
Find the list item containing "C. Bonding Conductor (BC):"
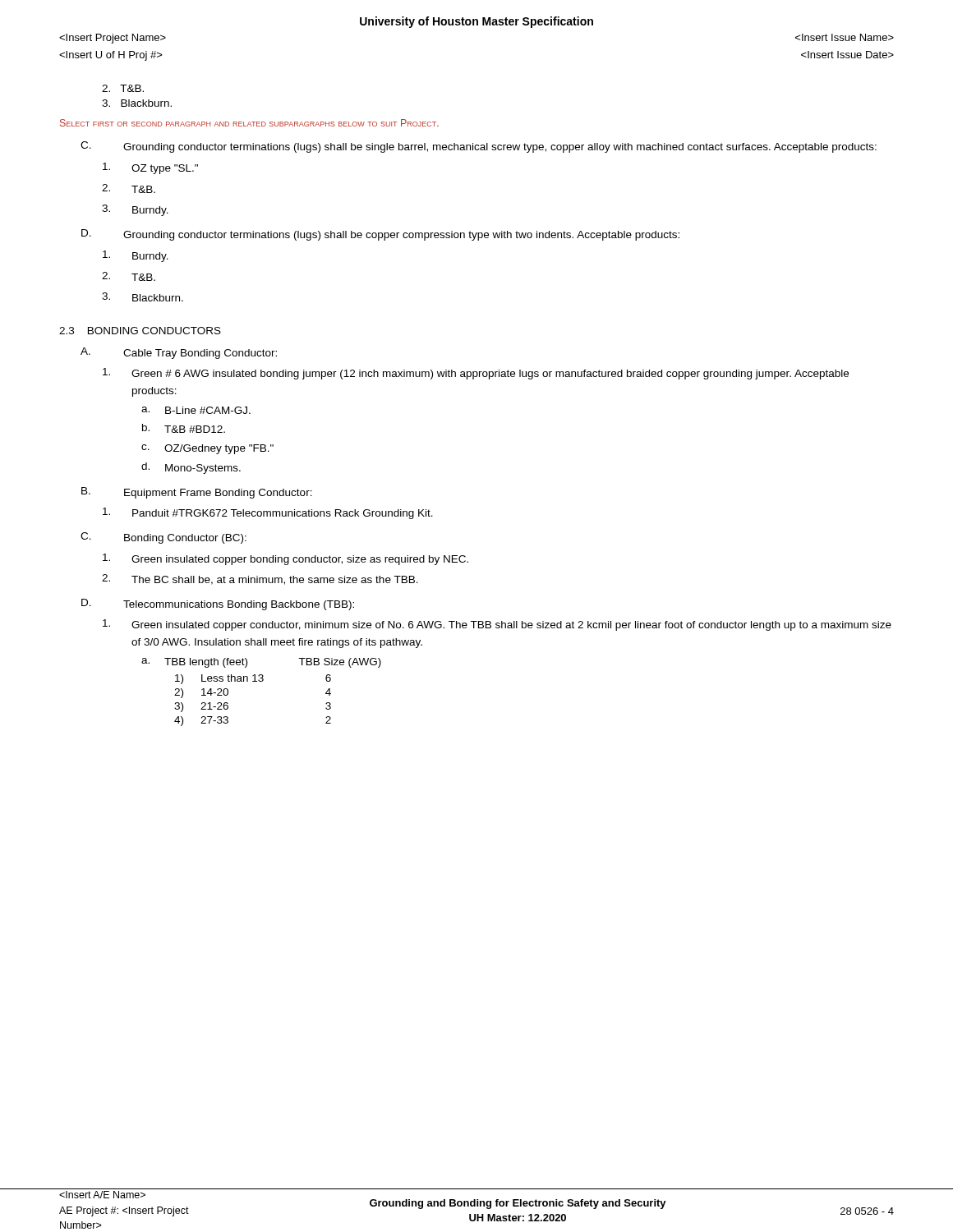click(163, 538)
